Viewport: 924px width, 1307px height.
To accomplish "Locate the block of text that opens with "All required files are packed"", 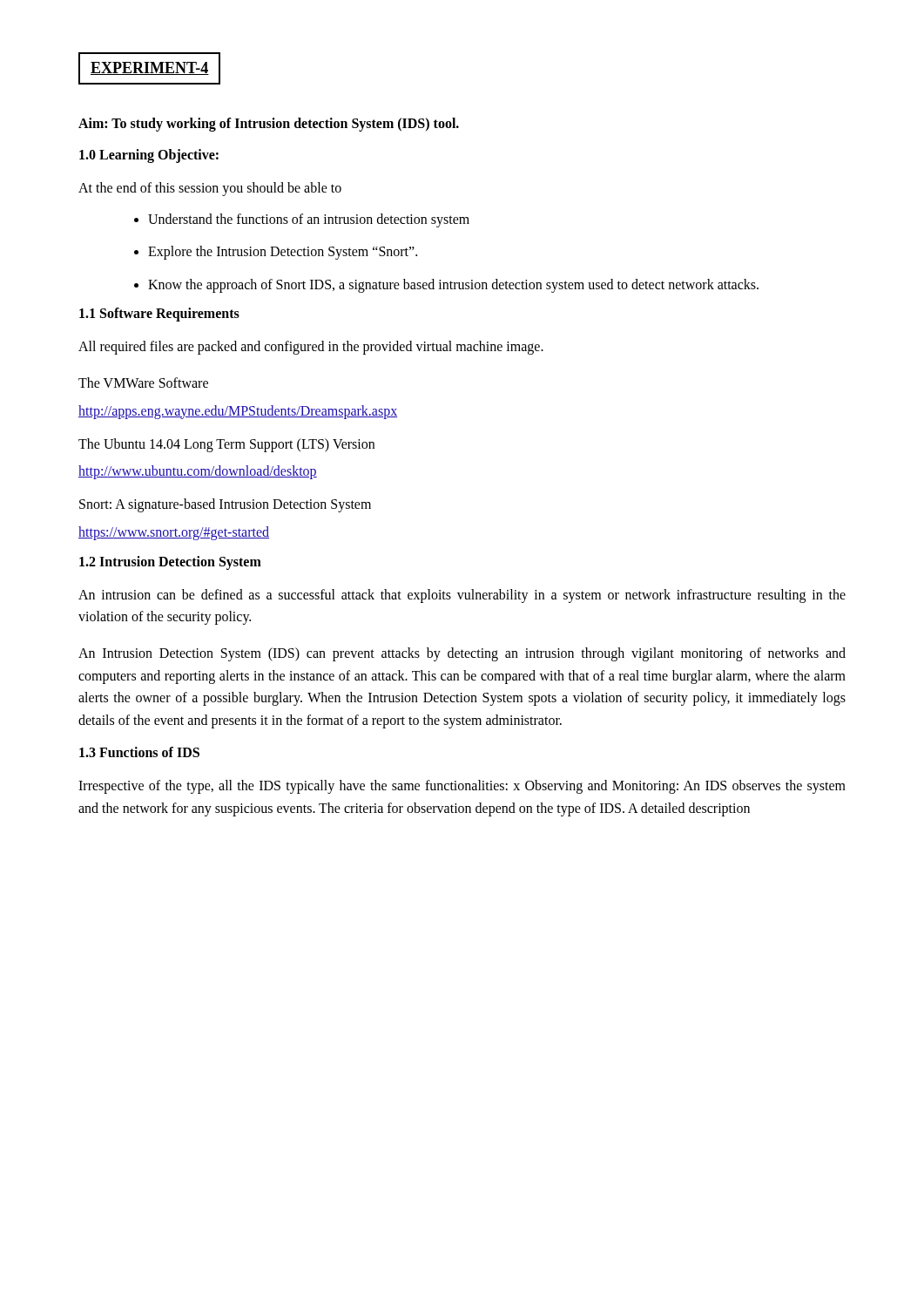I will (462, 347).
